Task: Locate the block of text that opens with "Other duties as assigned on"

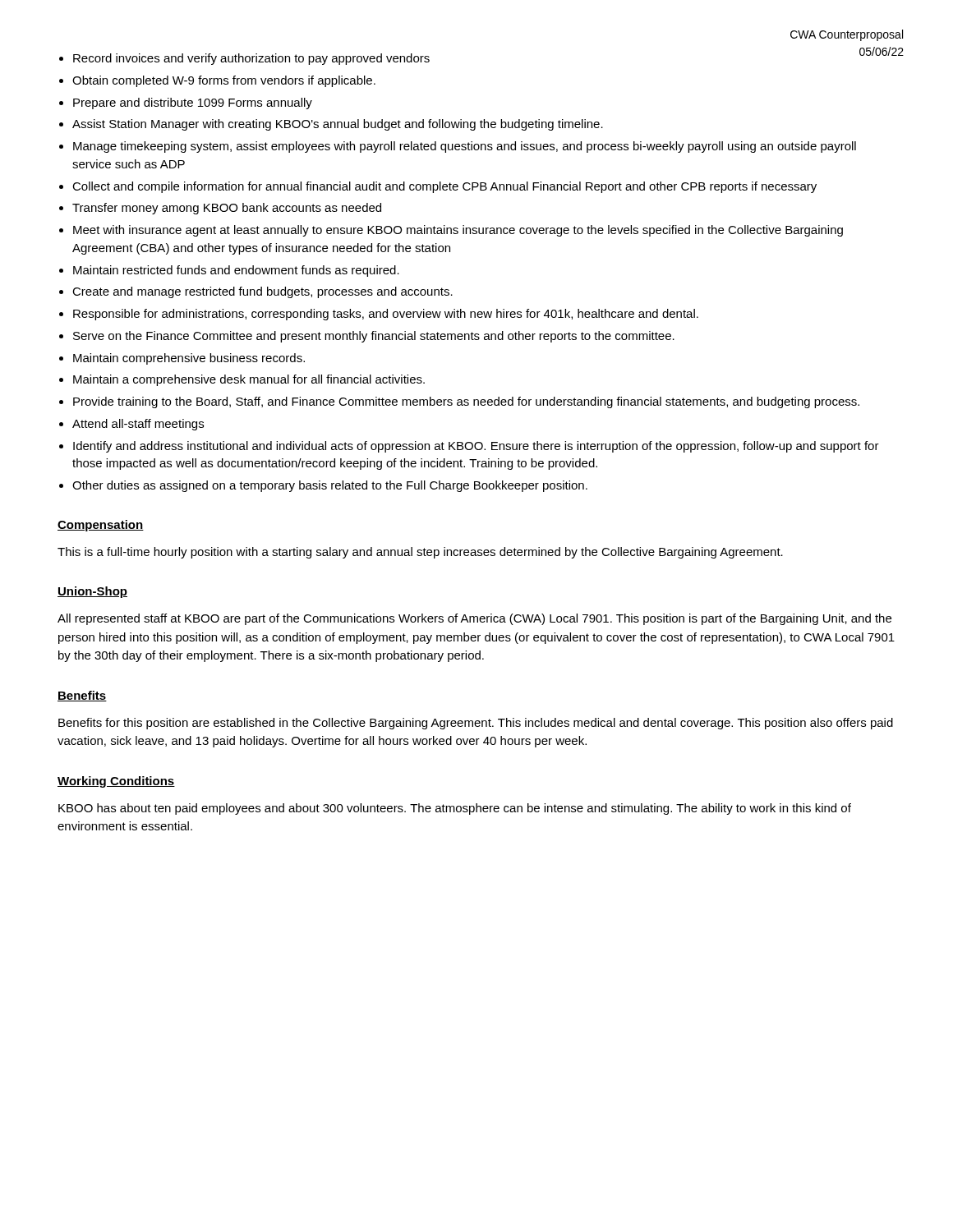Action: pyautogui.click(x=330, y=485)
